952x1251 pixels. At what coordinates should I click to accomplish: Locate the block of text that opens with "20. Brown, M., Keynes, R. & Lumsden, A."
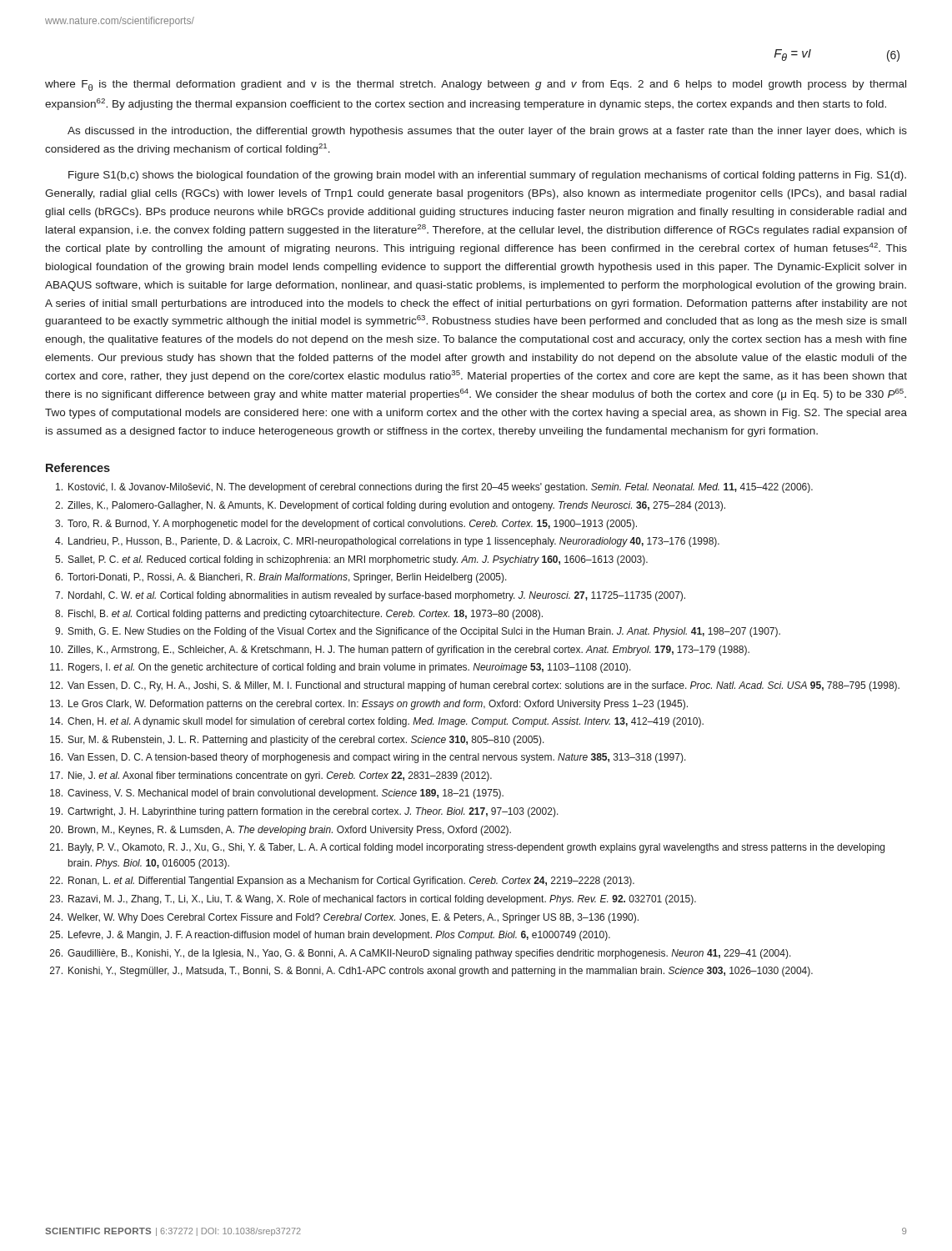coord(278,830)
